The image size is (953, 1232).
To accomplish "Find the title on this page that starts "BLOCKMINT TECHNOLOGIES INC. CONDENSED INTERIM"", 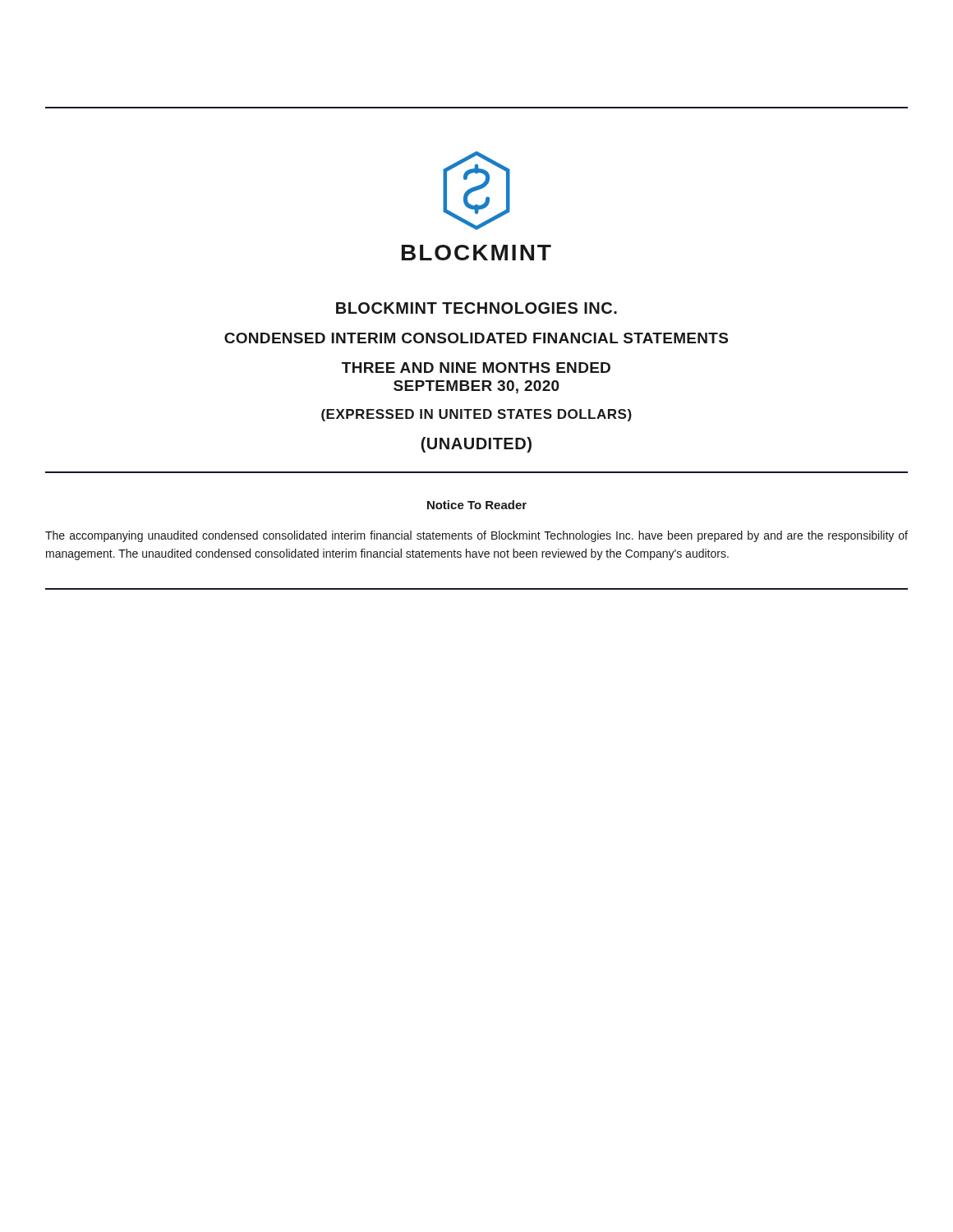I will 476,376.
